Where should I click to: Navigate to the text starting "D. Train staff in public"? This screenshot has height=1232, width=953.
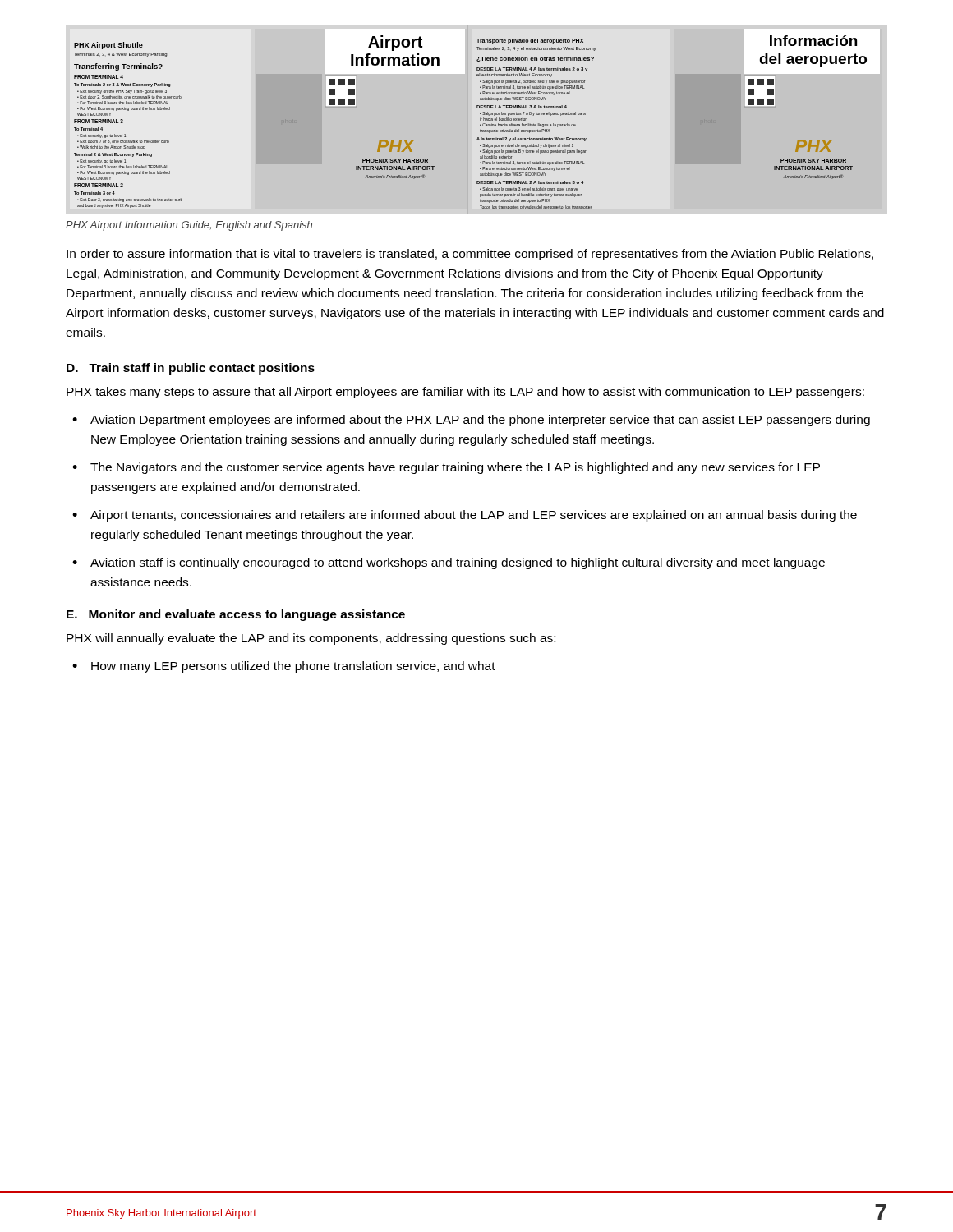tap(190, 368)
